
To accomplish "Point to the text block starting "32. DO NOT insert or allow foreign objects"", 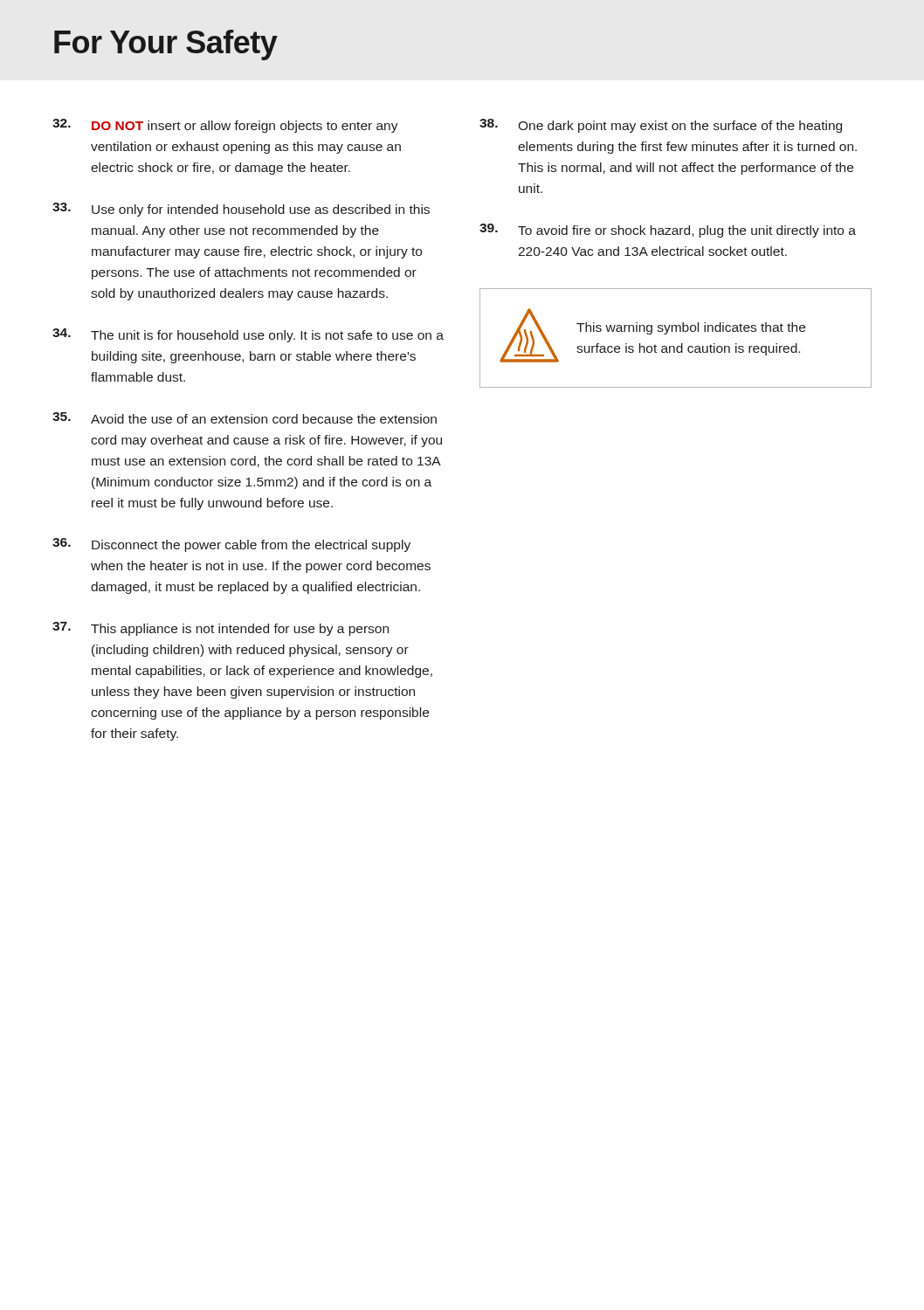I will click(248, 147).
